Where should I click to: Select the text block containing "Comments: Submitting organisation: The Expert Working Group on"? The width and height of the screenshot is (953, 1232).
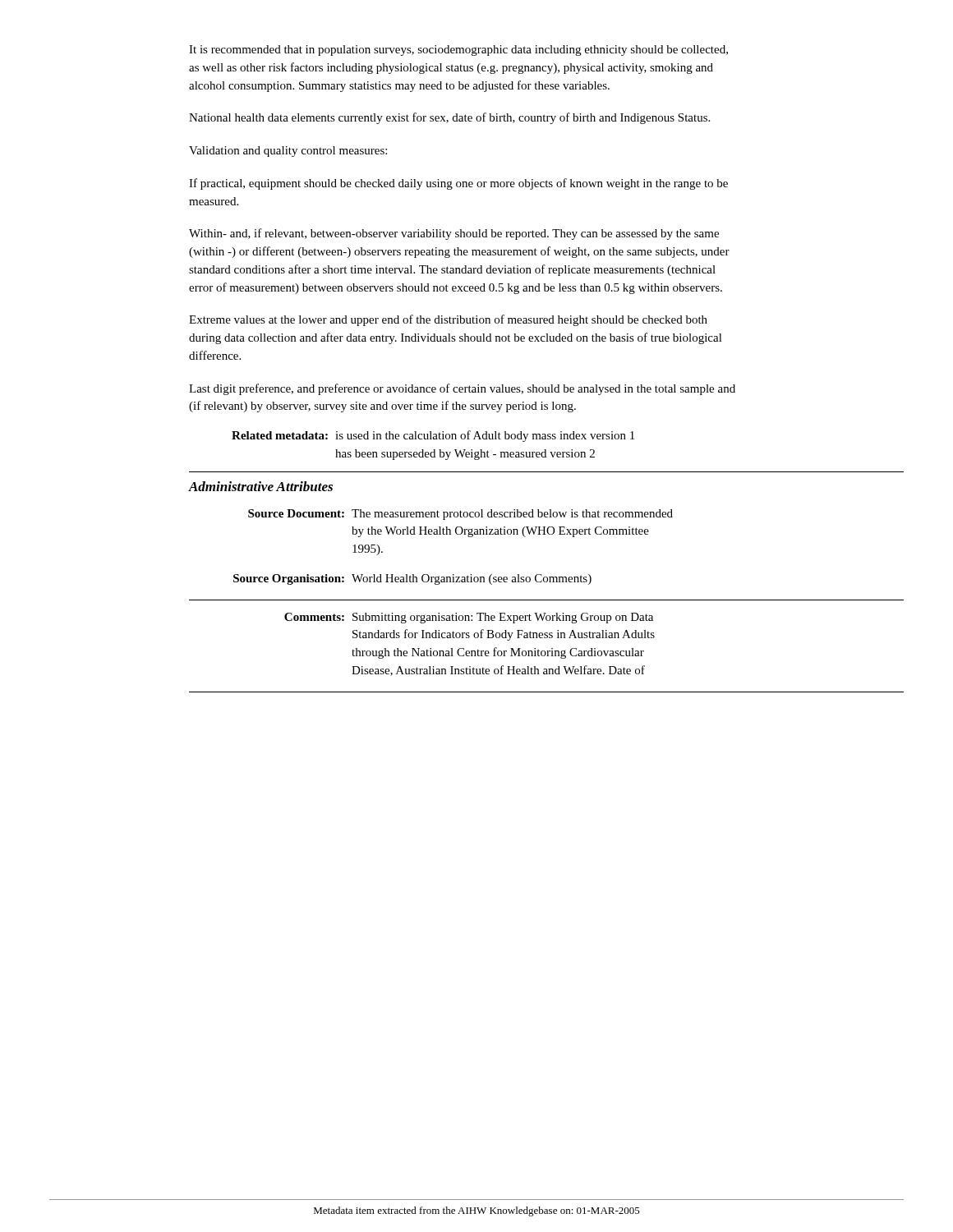click(546, 644)
